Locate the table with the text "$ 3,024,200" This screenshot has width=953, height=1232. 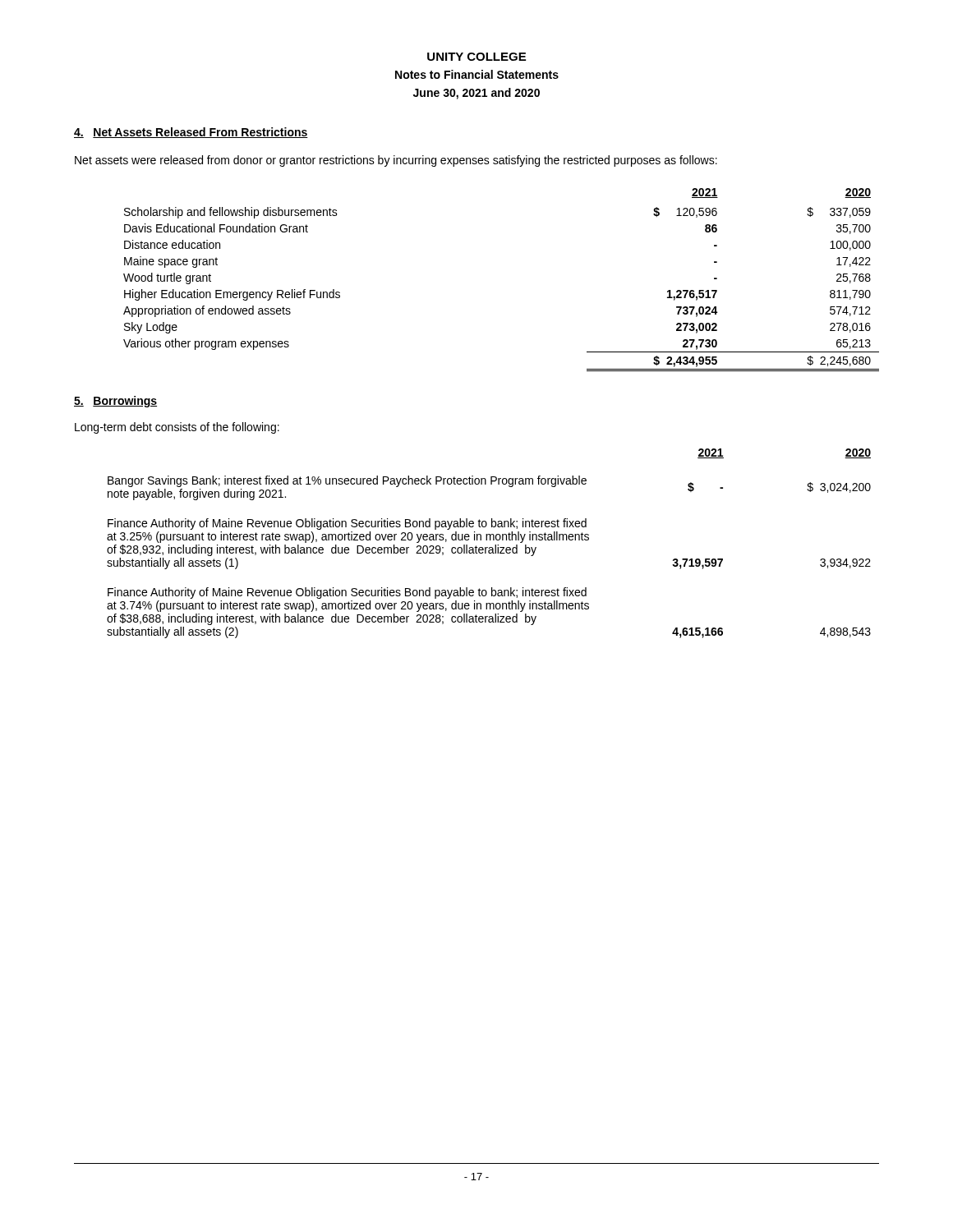click(x=476, y=542)
